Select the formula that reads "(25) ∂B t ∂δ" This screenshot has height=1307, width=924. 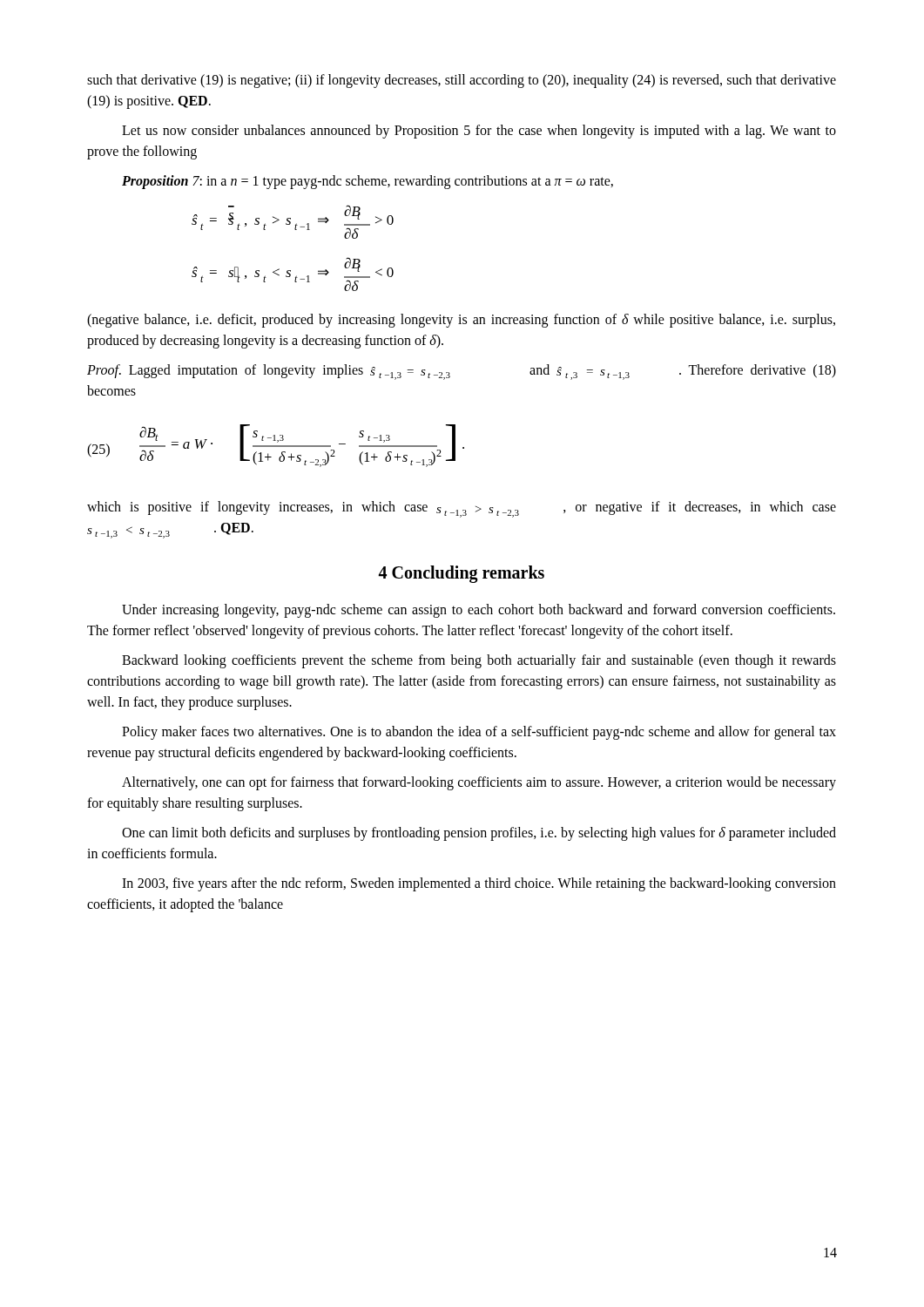(462, 449)
